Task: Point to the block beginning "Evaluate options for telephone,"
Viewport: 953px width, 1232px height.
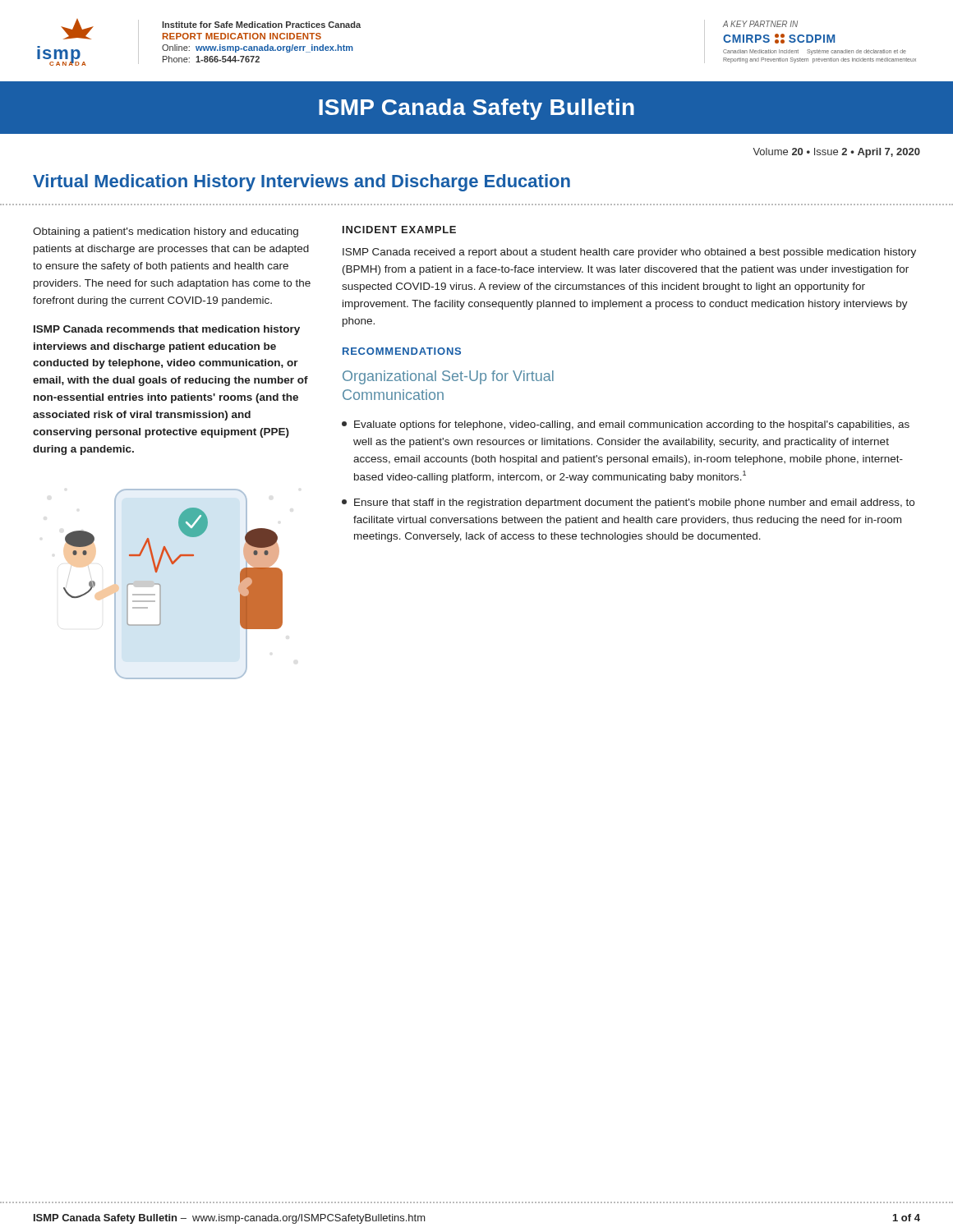Action: tap(631, 451)
